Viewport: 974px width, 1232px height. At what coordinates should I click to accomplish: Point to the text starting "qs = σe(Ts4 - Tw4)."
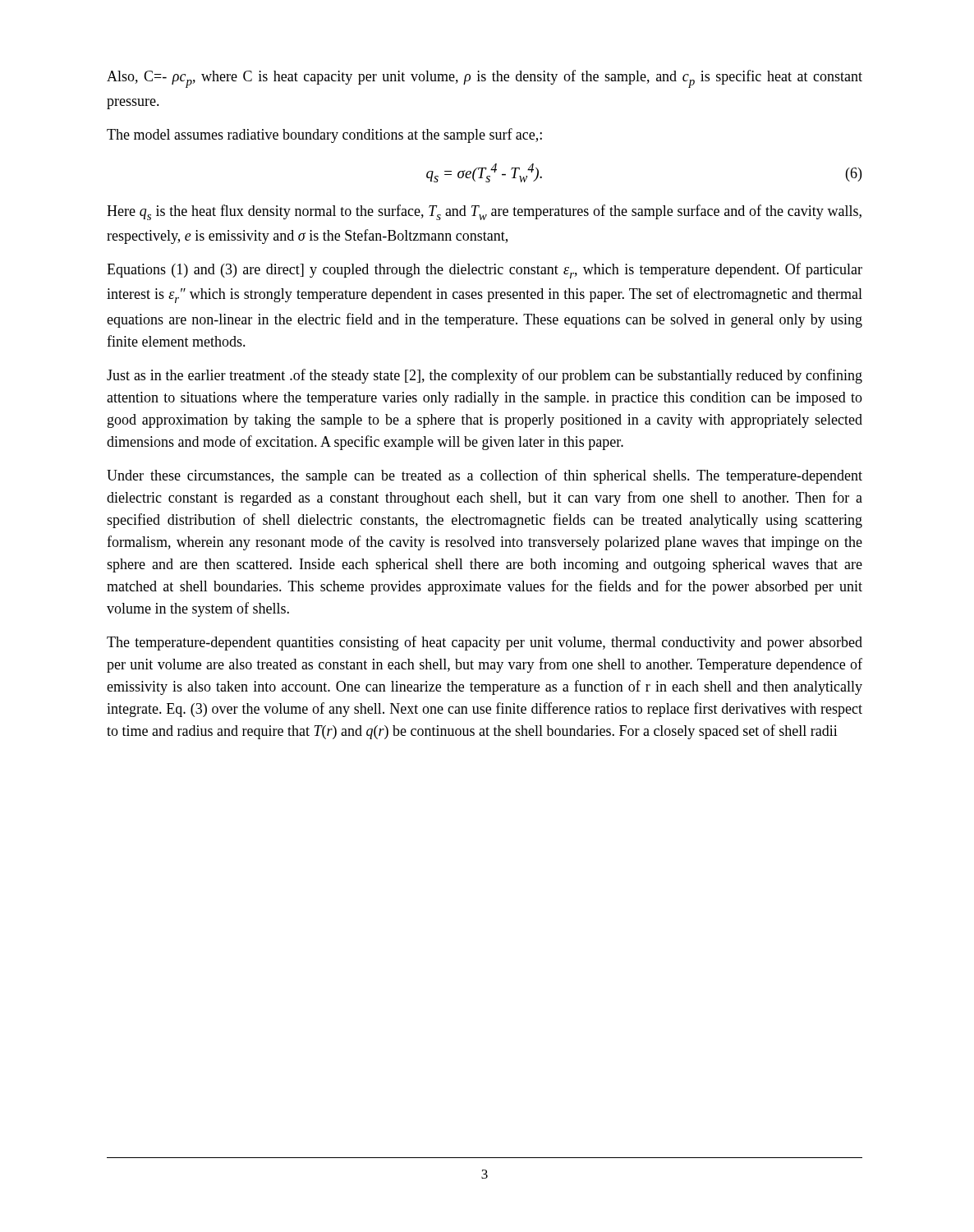[x=485, y=173]
